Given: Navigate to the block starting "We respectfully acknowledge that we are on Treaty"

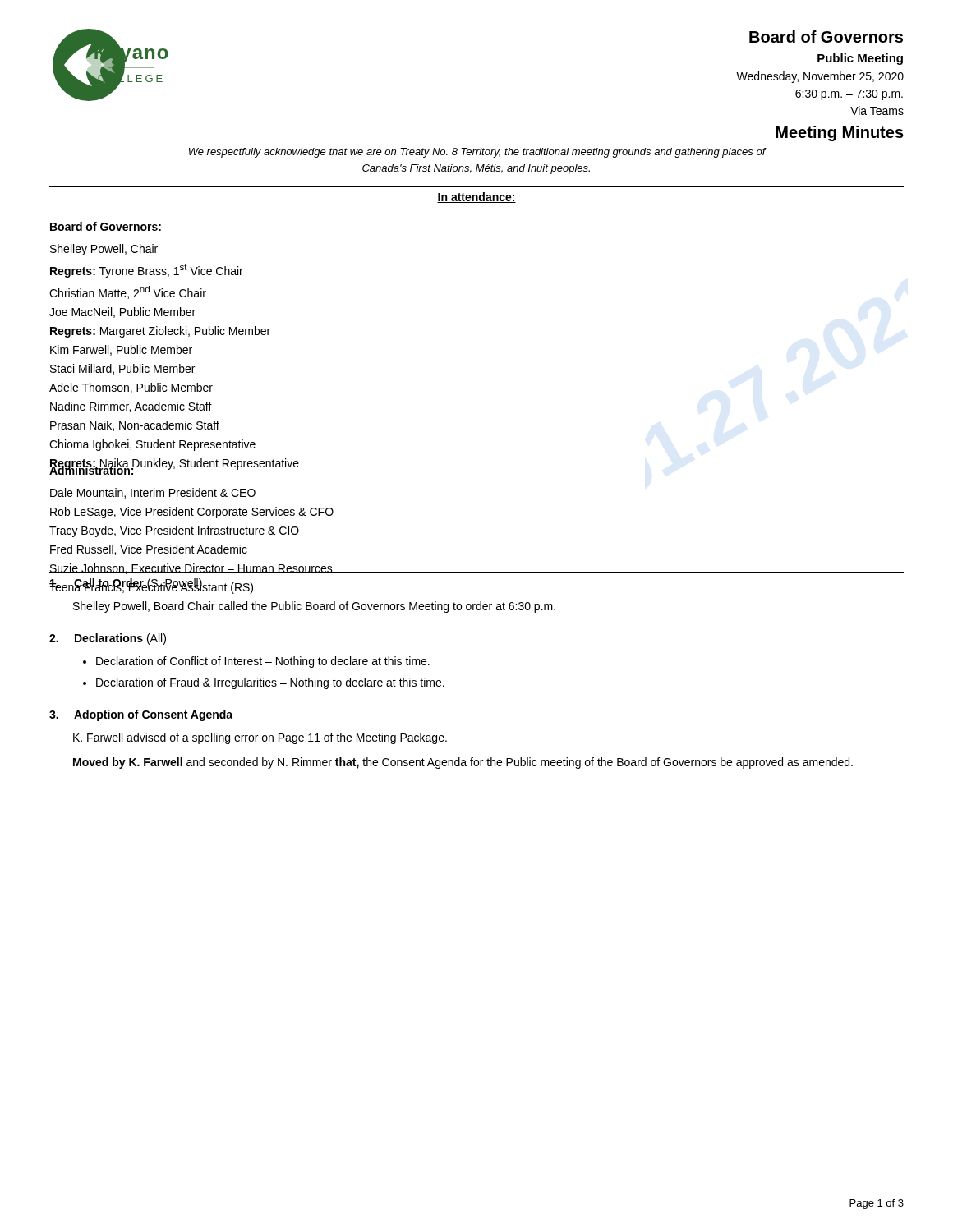Looking at the screenshot, I should click(x=476, y=160).
